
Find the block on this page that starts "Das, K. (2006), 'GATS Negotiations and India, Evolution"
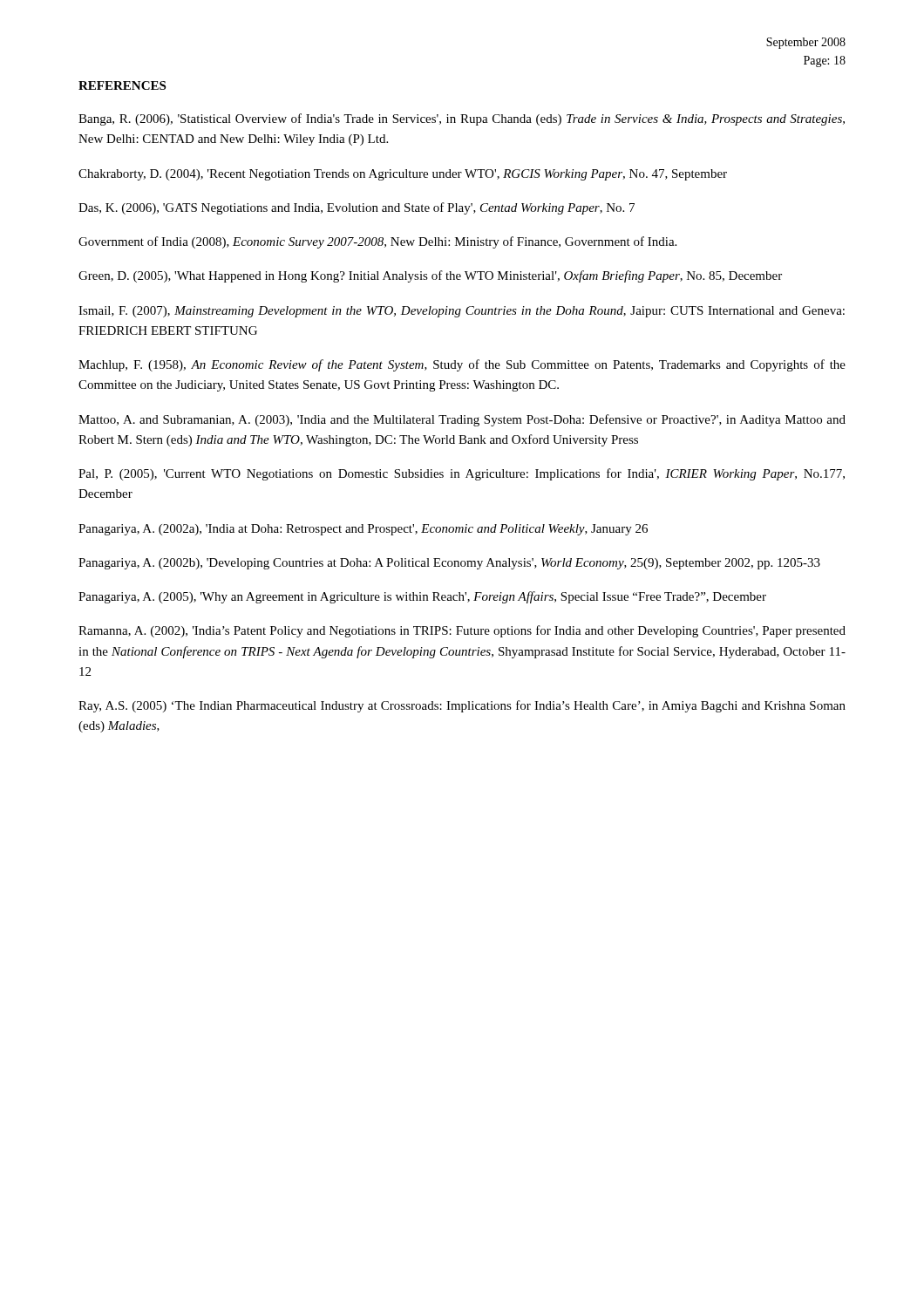tap(357, 207)
